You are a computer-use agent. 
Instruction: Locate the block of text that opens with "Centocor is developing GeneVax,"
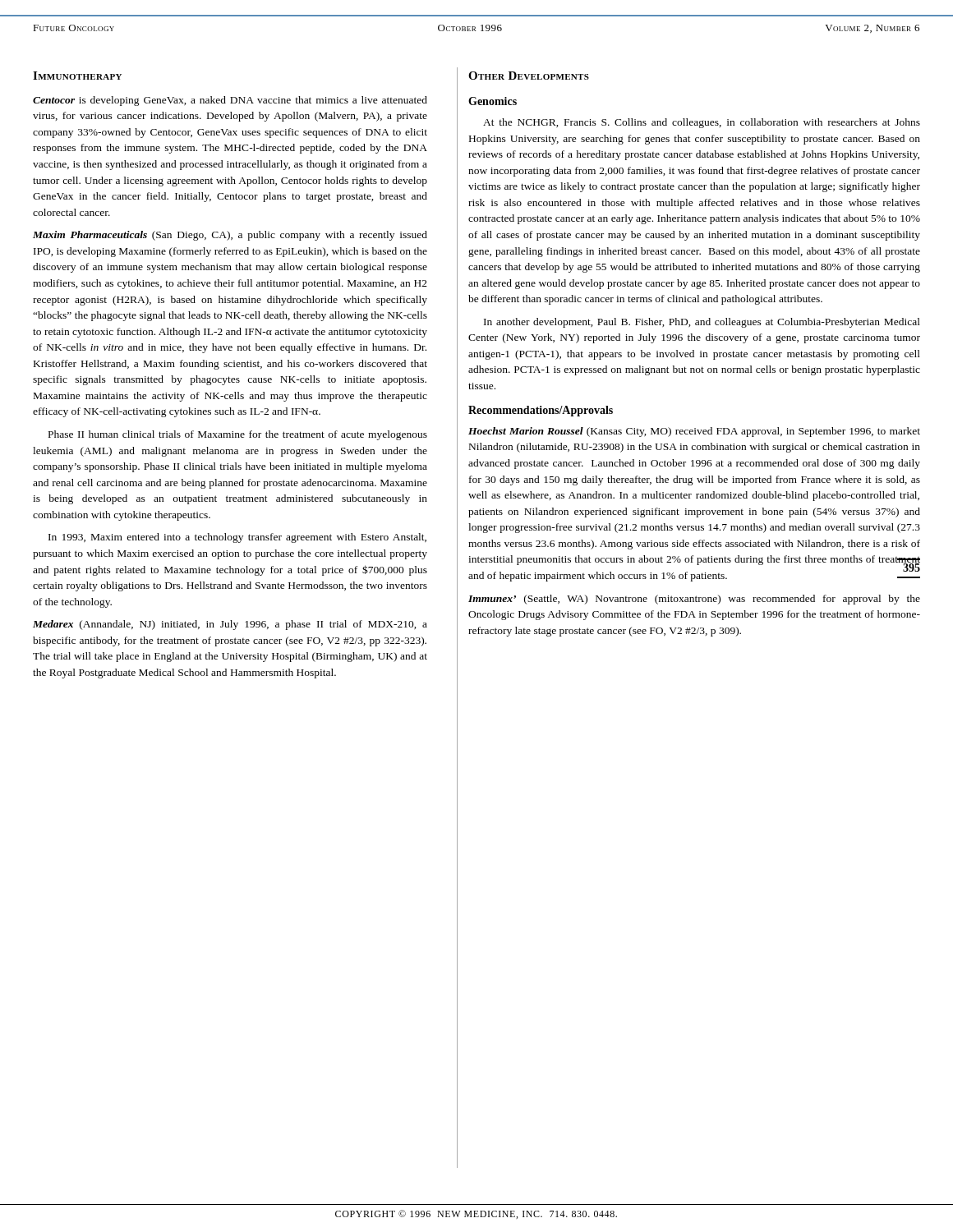point(230,156)
